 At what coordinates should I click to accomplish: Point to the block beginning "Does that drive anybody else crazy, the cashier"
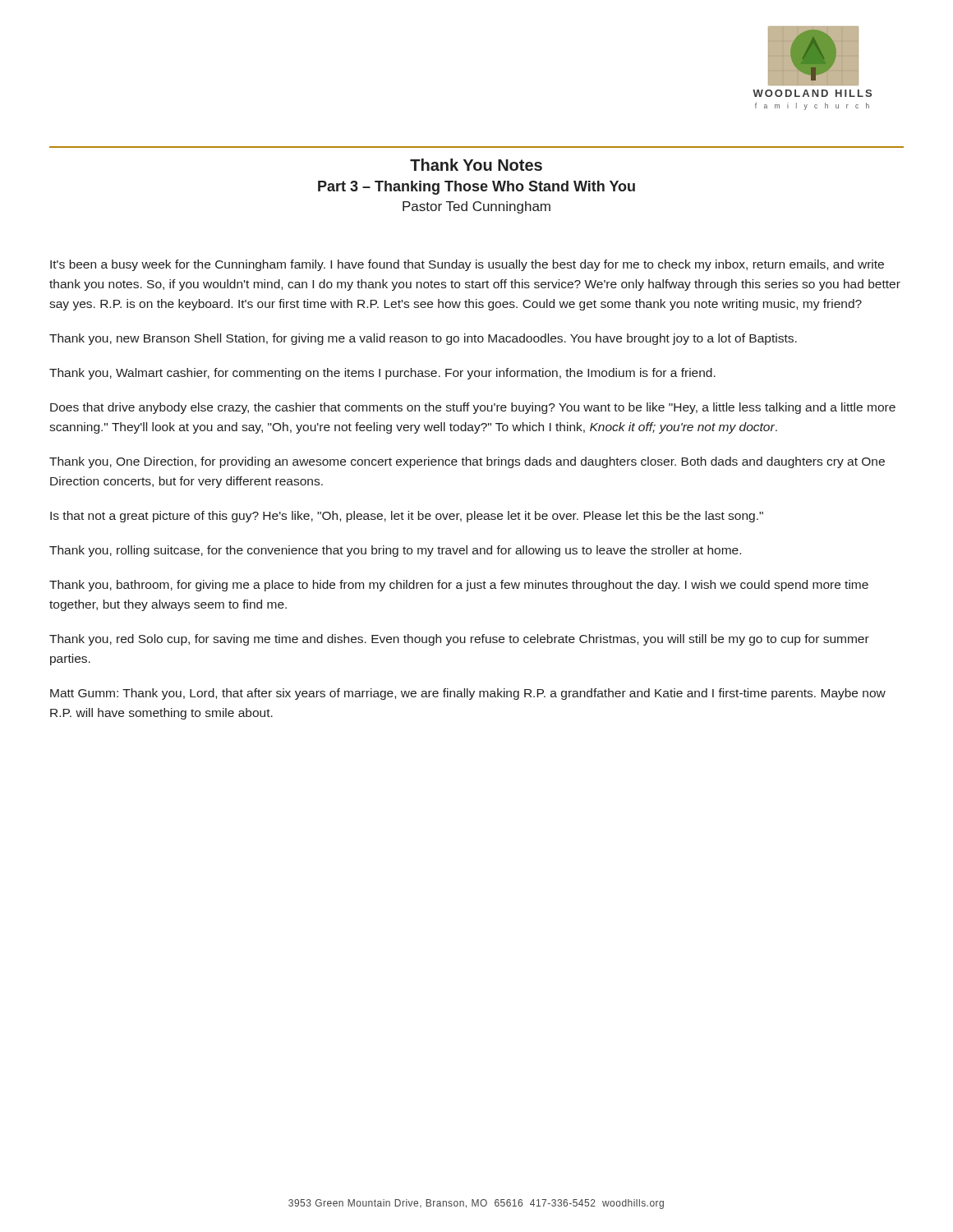click(x=476, y=417)
